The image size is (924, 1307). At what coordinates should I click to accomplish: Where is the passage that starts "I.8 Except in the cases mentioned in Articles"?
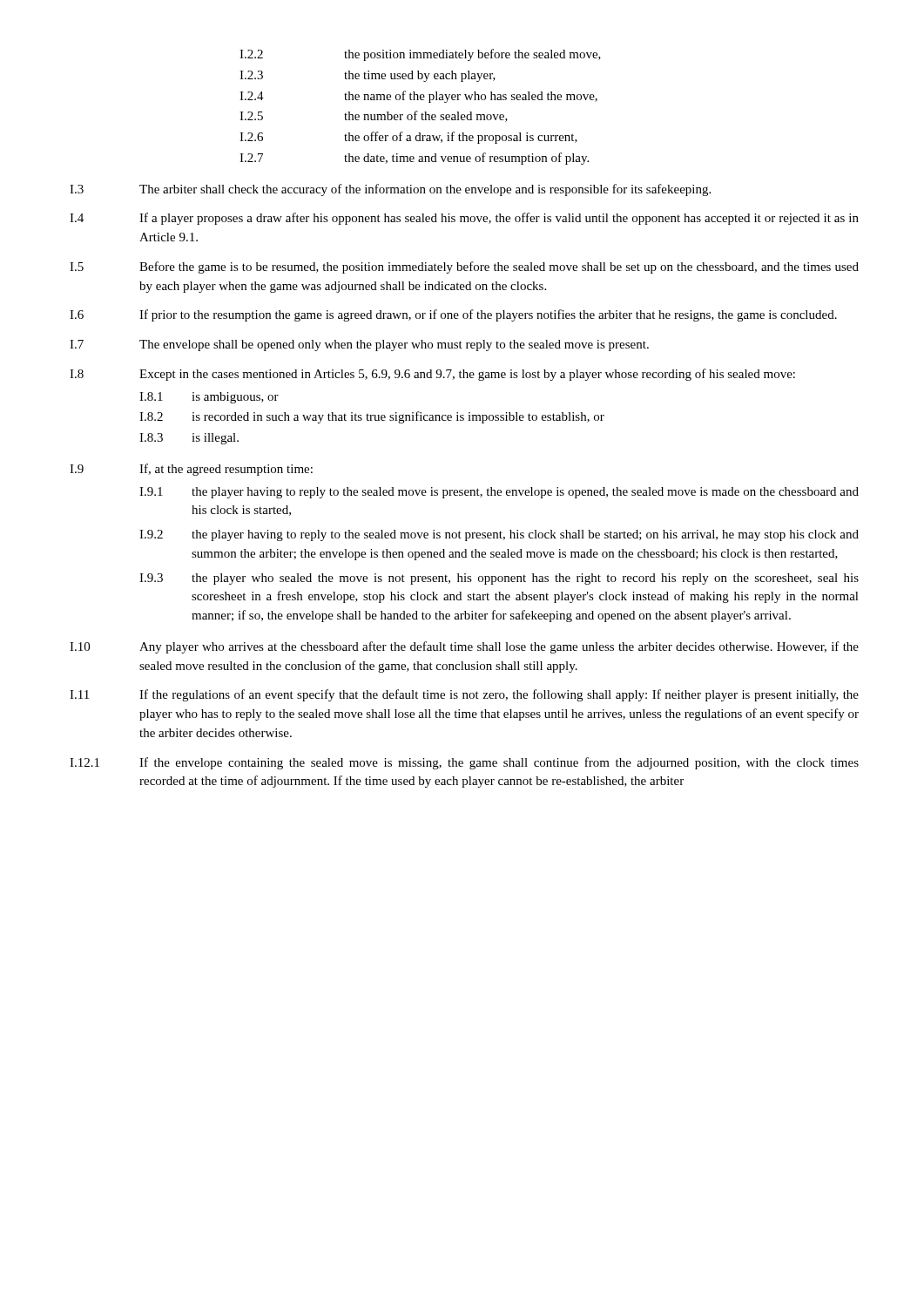click(x=464, y=374)
